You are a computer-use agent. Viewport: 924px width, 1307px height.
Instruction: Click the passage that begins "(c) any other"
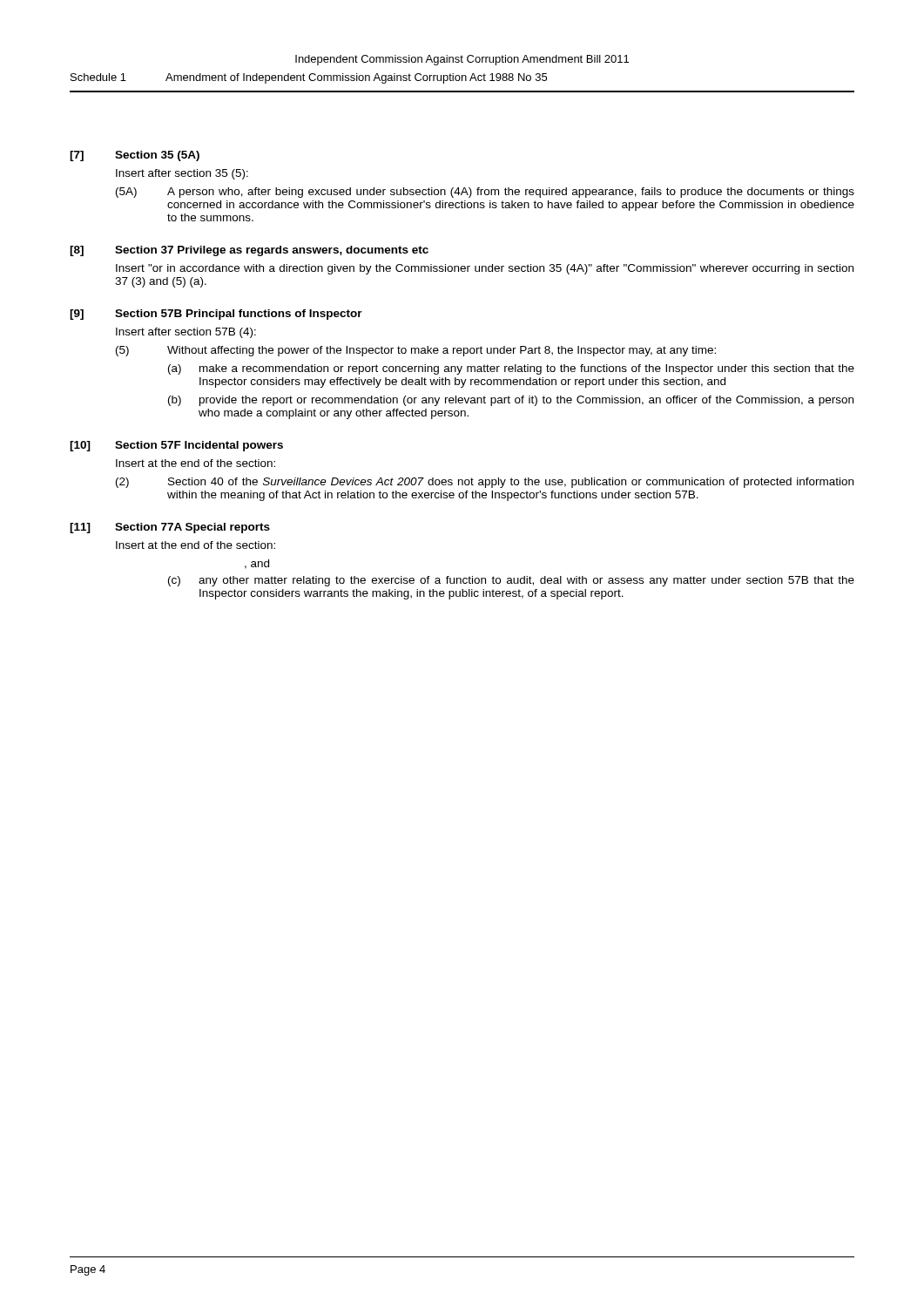tap(511, 586)
